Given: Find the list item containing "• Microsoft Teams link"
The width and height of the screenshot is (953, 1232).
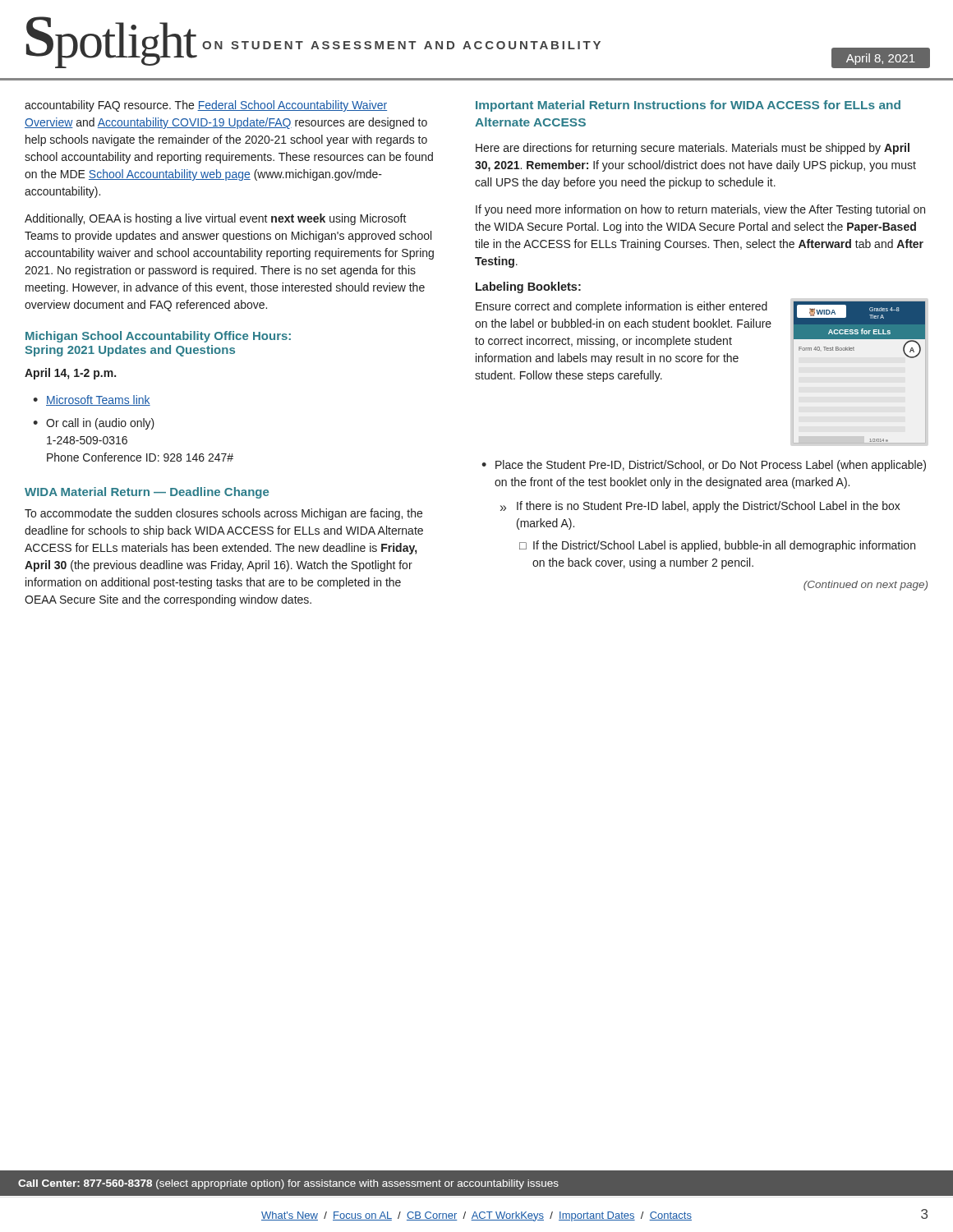Looking at the screenshot, I should (91, 401).
